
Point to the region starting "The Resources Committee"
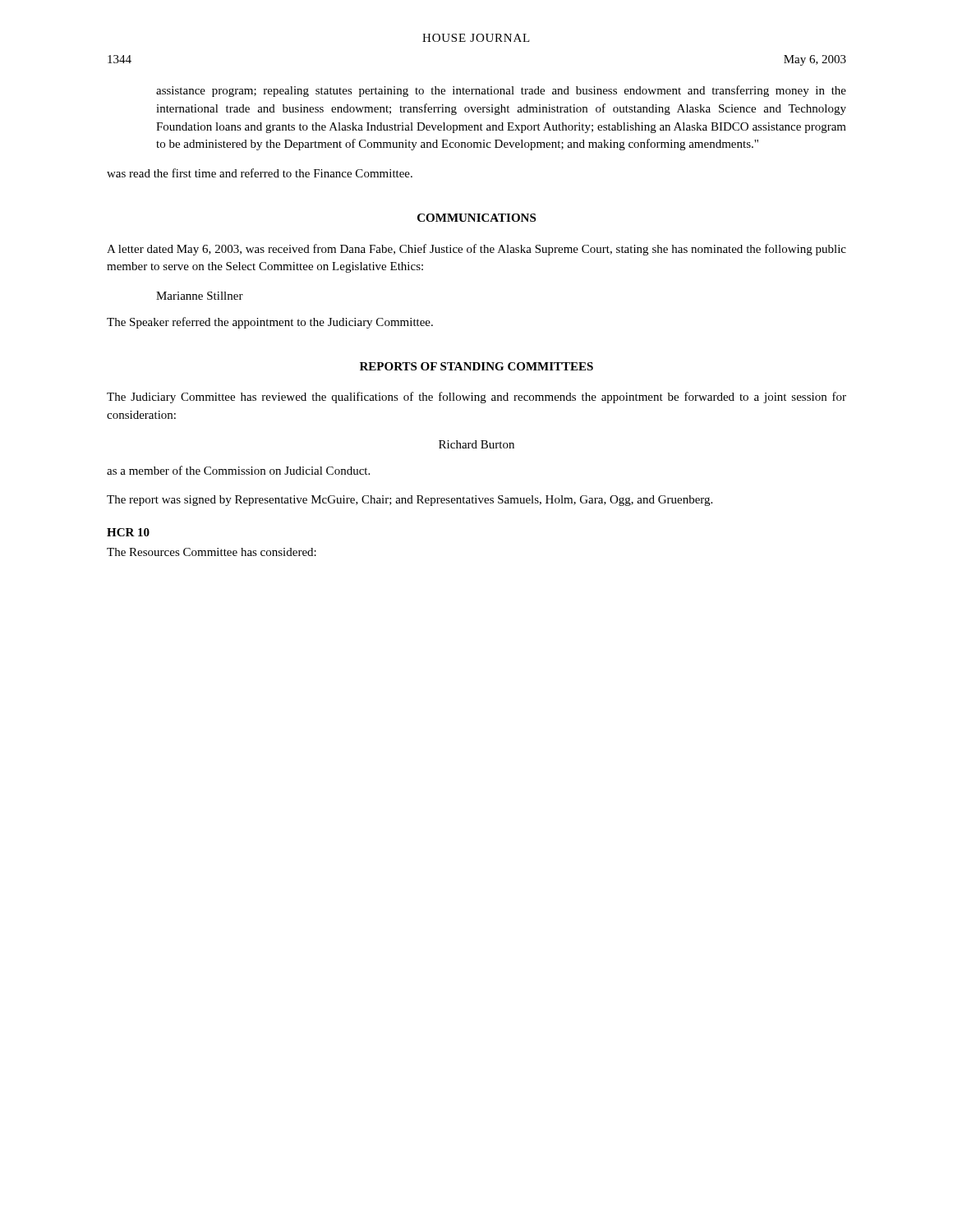(212, 552)
